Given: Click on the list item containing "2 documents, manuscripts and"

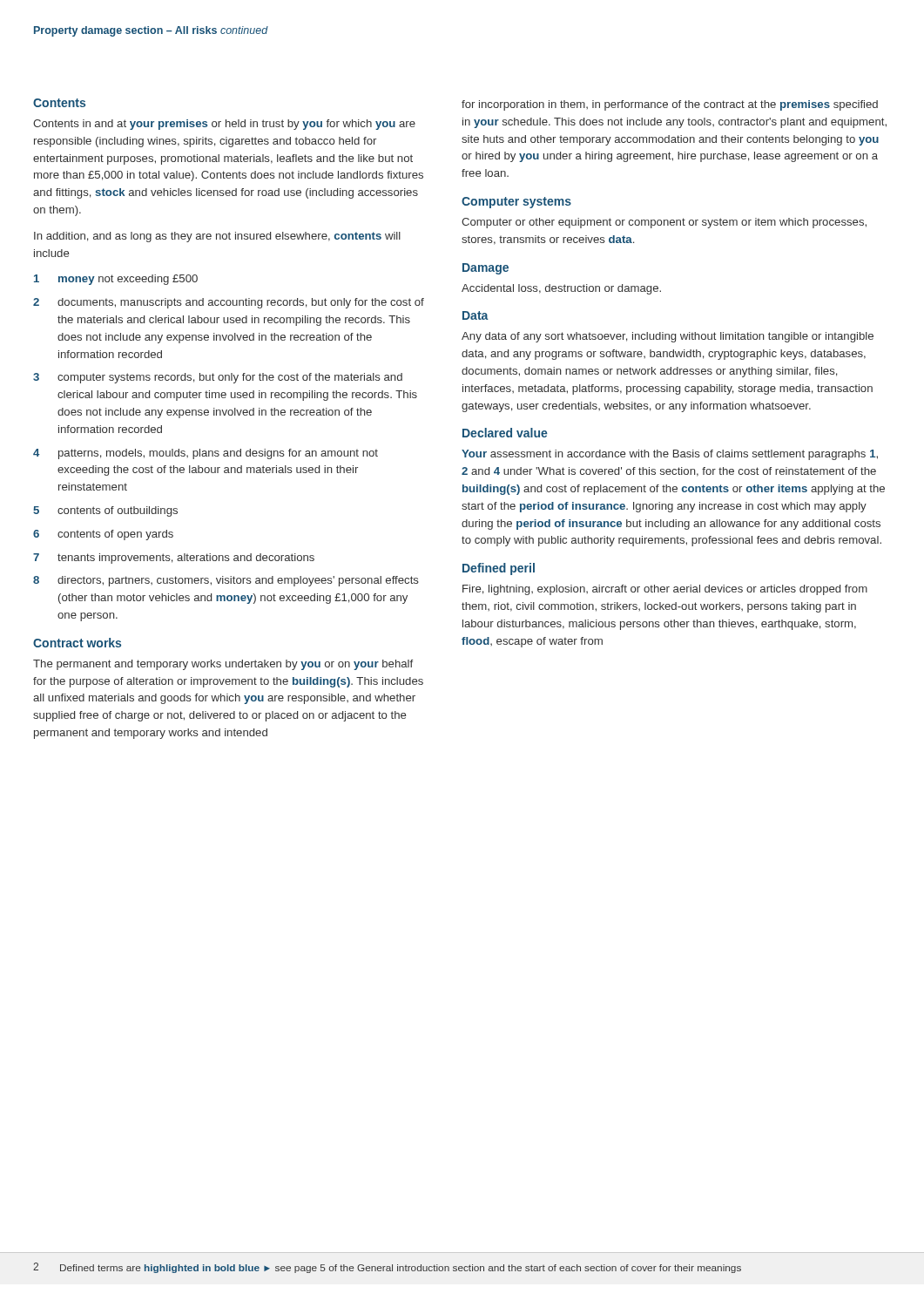Looking at the screenshot, I should tap(229, 328).
